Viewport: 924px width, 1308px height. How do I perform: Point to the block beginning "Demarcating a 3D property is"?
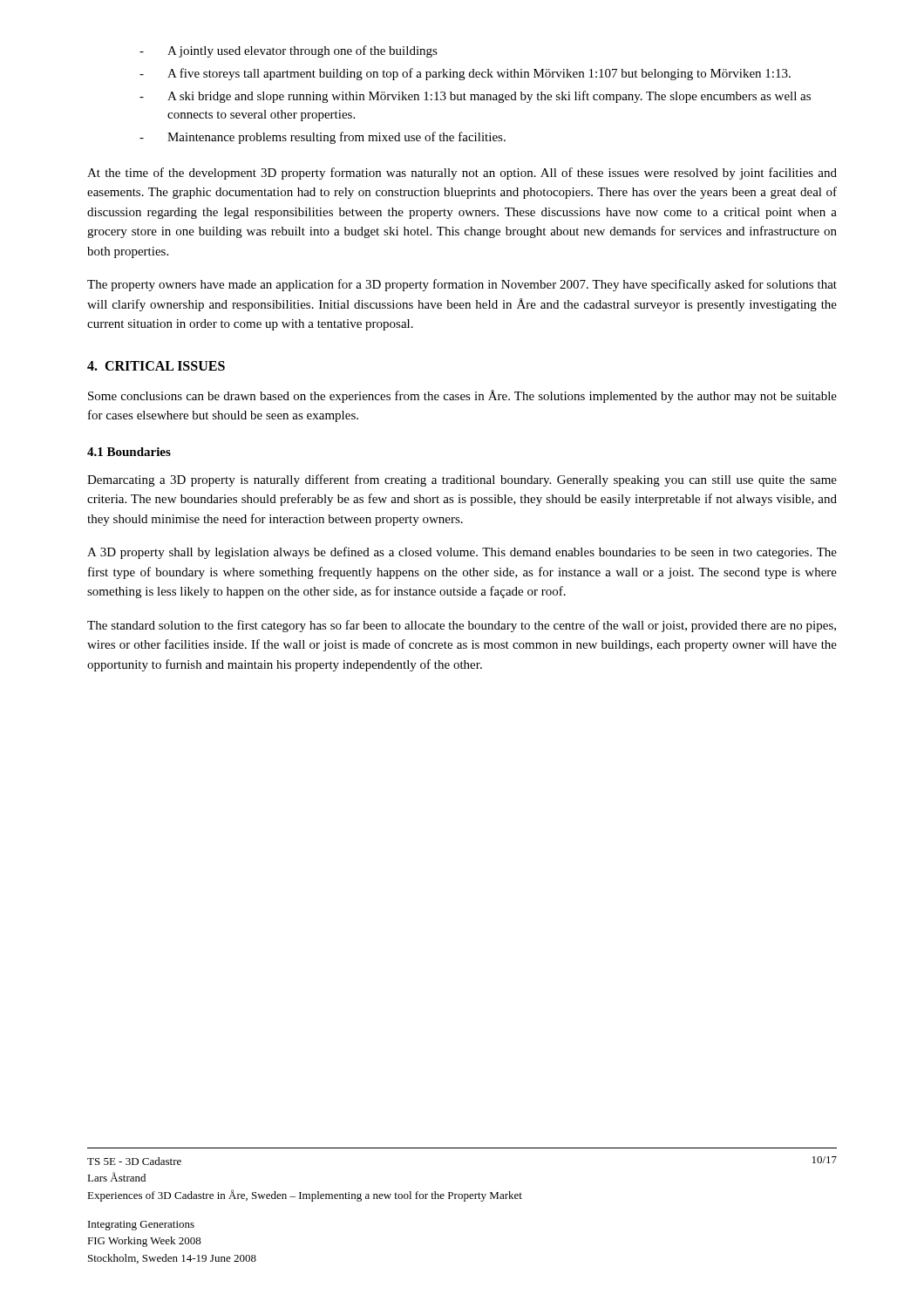462,499
